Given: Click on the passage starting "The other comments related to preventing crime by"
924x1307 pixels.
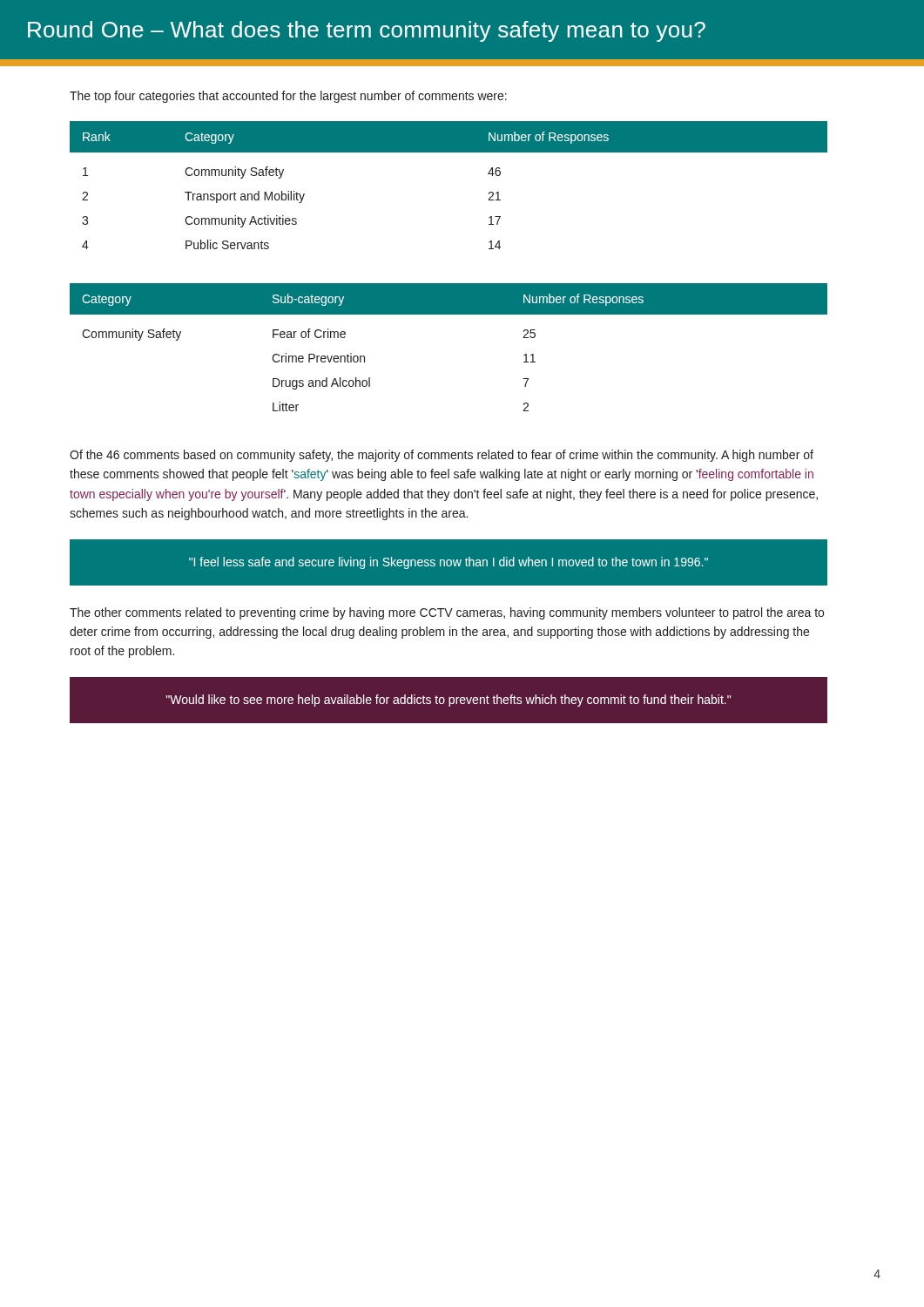Looking at the screenshot, I should (x=447, y=632).
